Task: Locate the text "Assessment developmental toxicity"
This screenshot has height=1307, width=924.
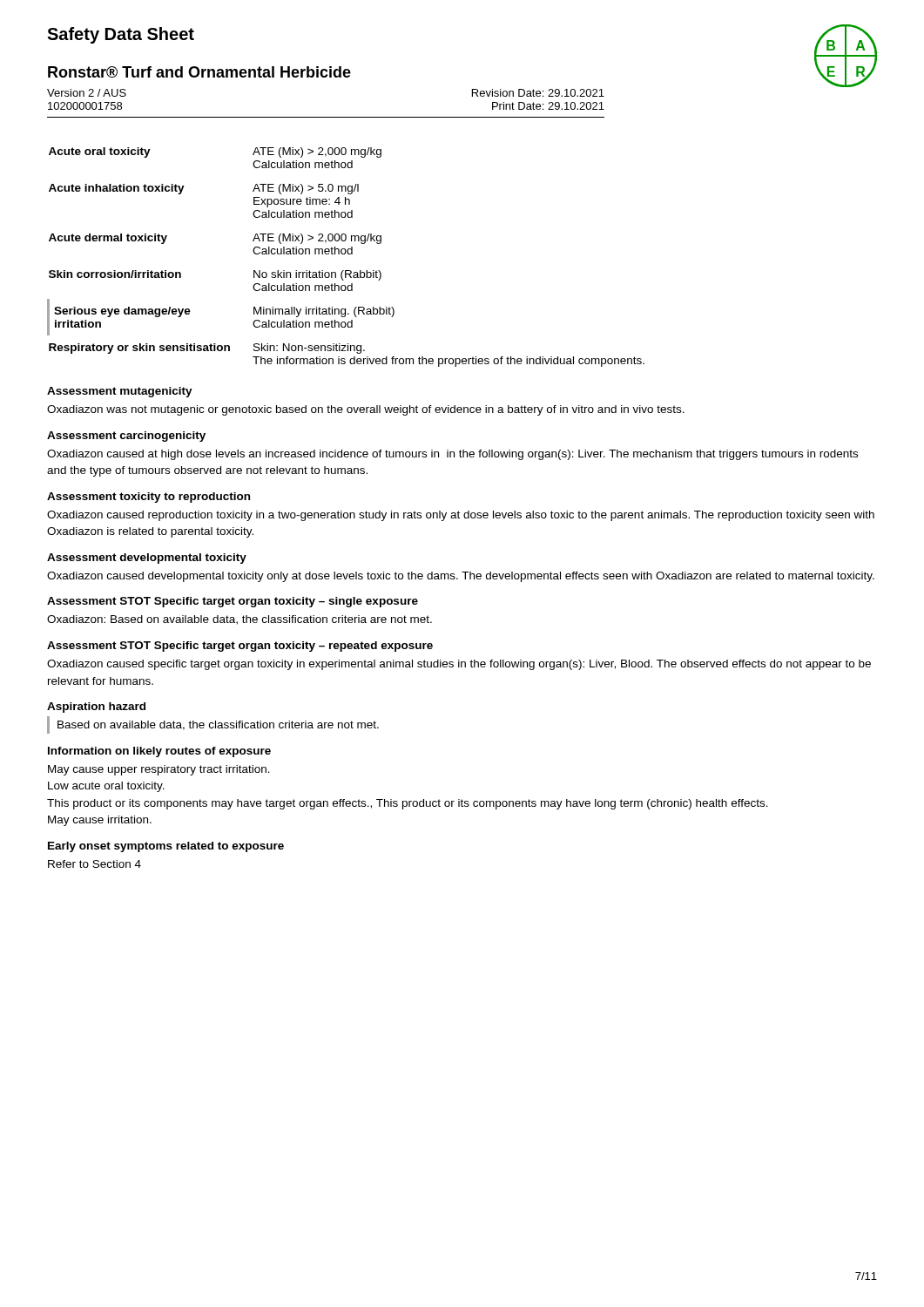Action: pos(147,557)
